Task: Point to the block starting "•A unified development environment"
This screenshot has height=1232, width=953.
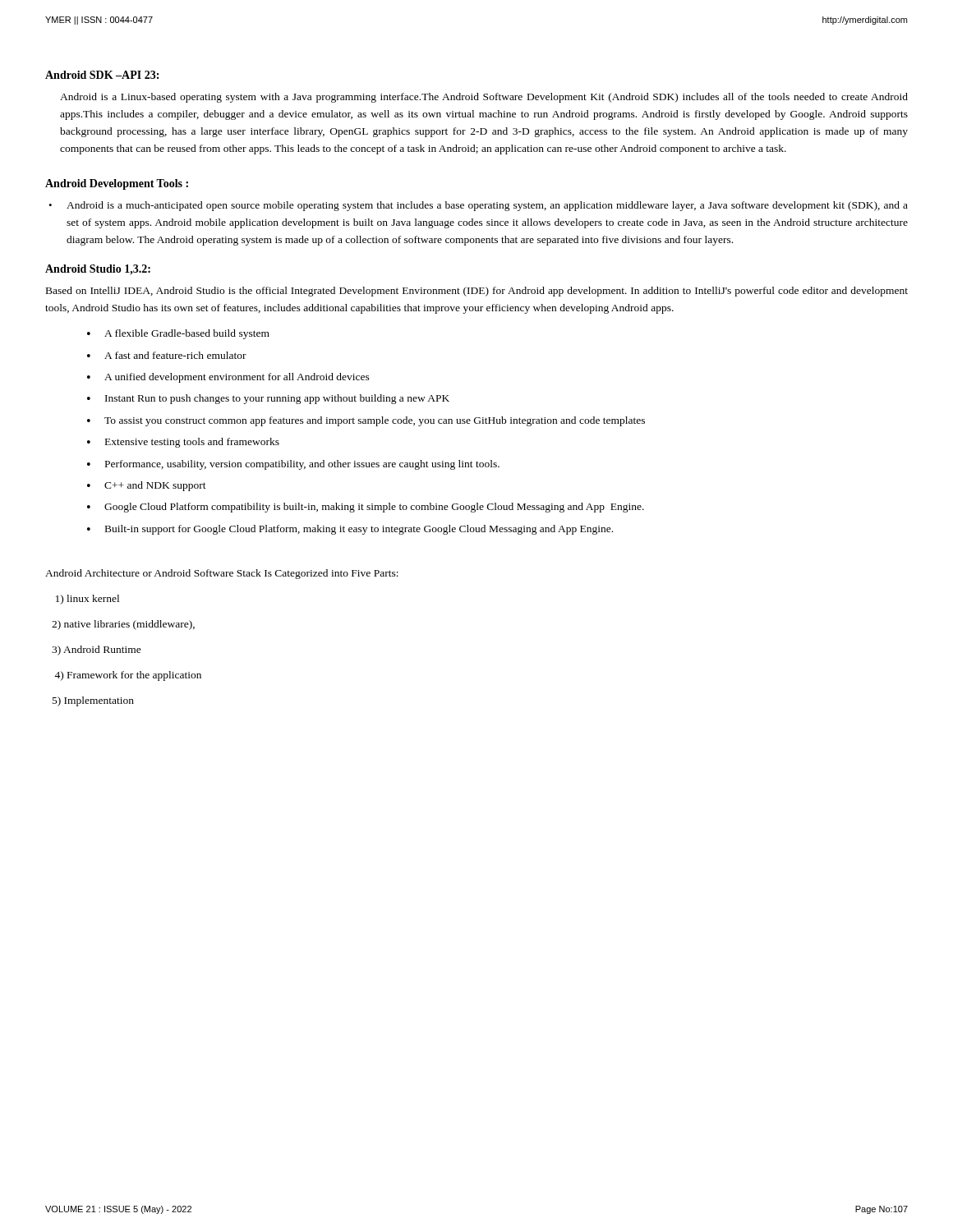Action: coord(228,378)
